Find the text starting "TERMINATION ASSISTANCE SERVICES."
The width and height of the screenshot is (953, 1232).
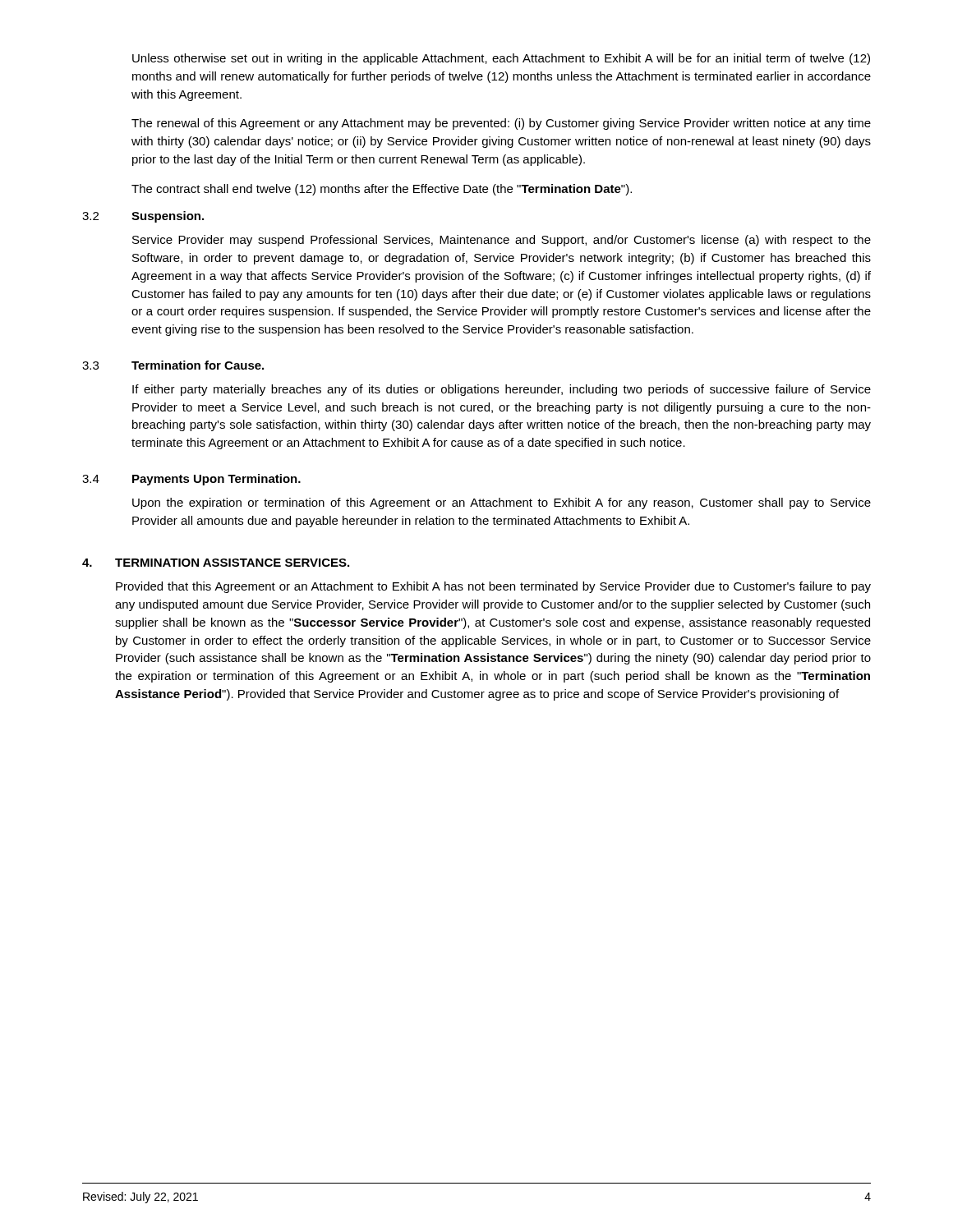point(233,562)
